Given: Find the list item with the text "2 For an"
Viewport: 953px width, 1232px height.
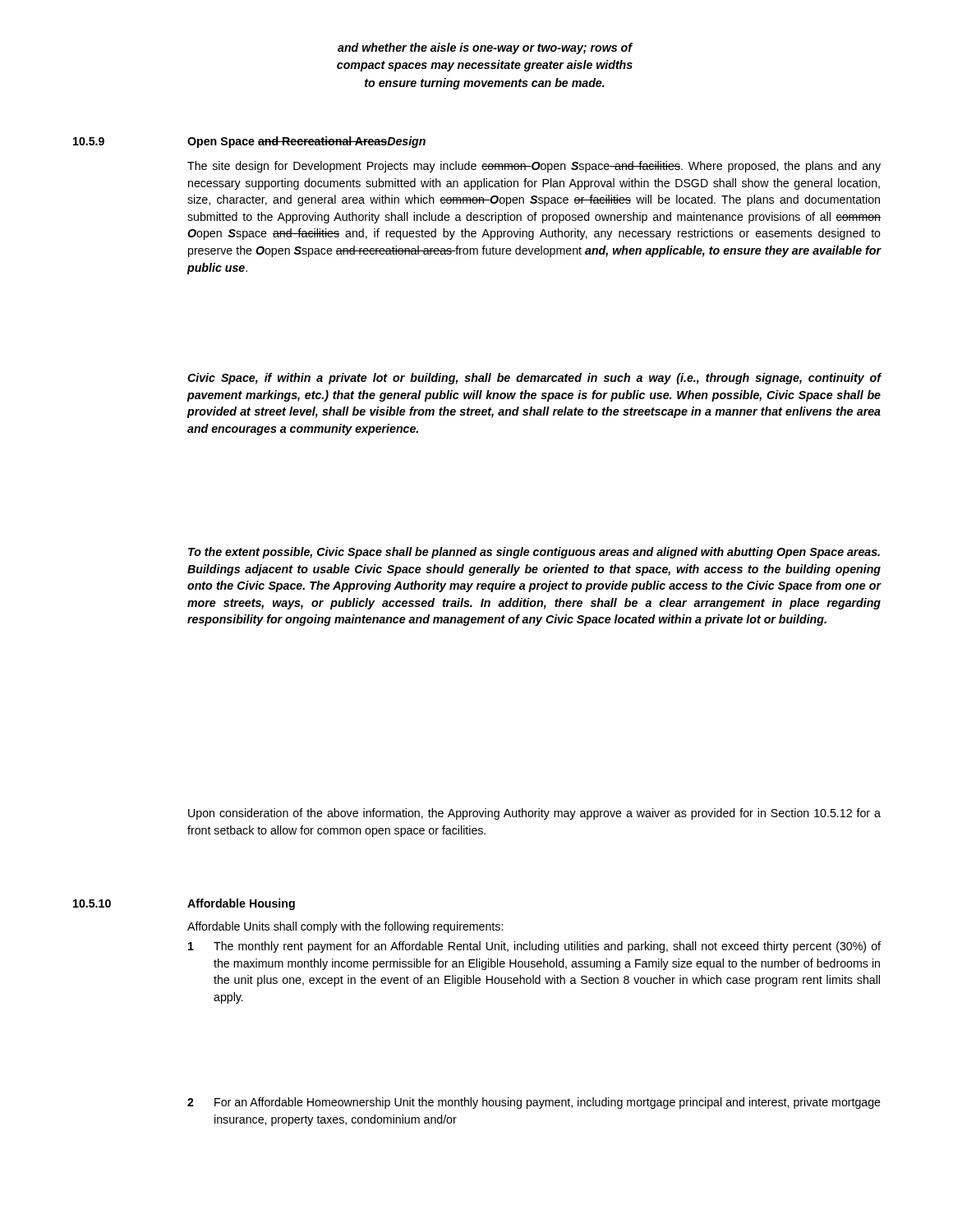Looking at the screenshot, I should click(x=534, y=1111).
